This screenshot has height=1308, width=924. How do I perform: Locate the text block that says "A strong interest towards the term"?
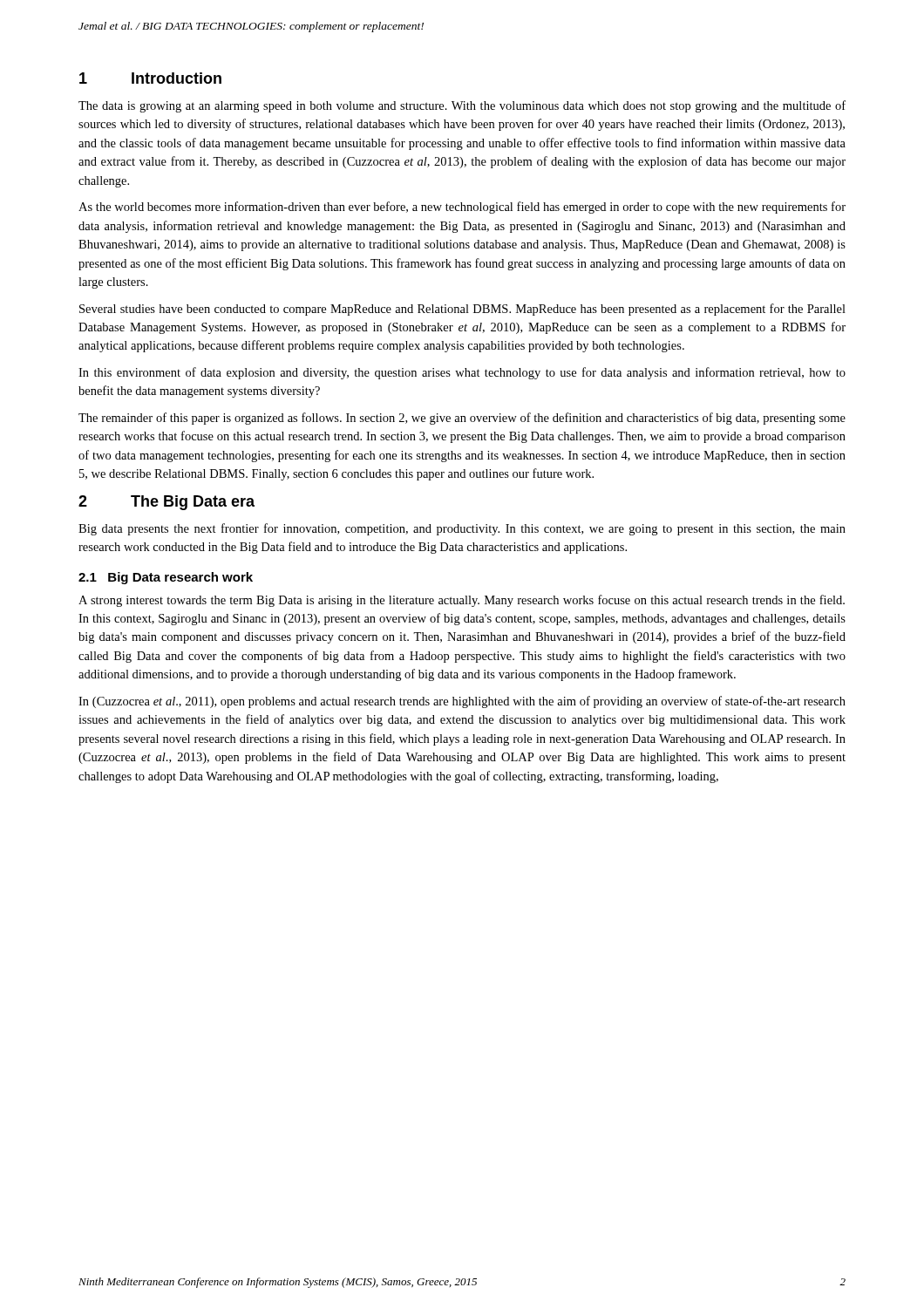click(x=462, y=638)
